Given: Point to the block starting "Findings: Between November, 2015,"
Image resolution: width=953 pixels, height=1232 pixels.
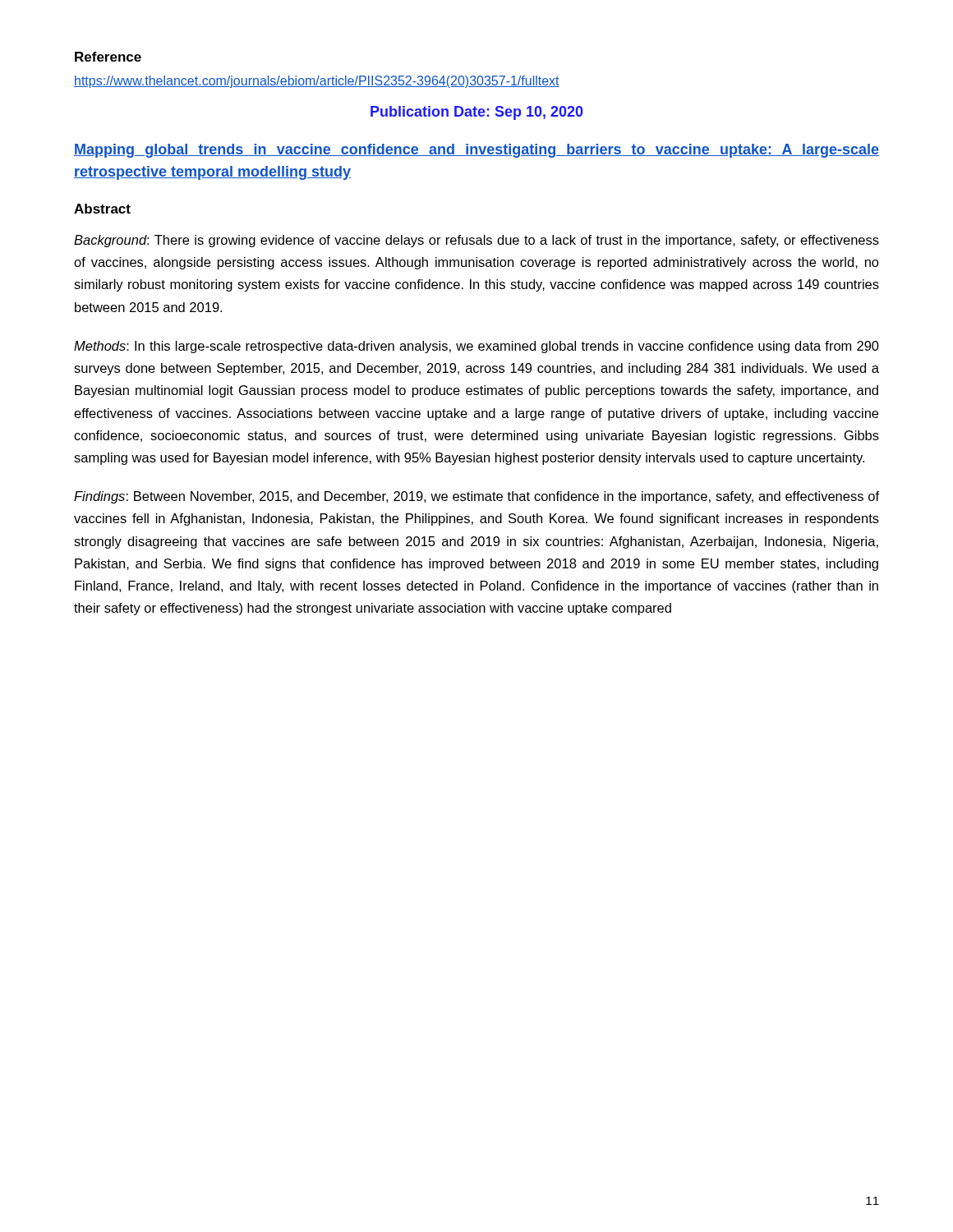Looking at the screenshot, I should click(476, 552).
